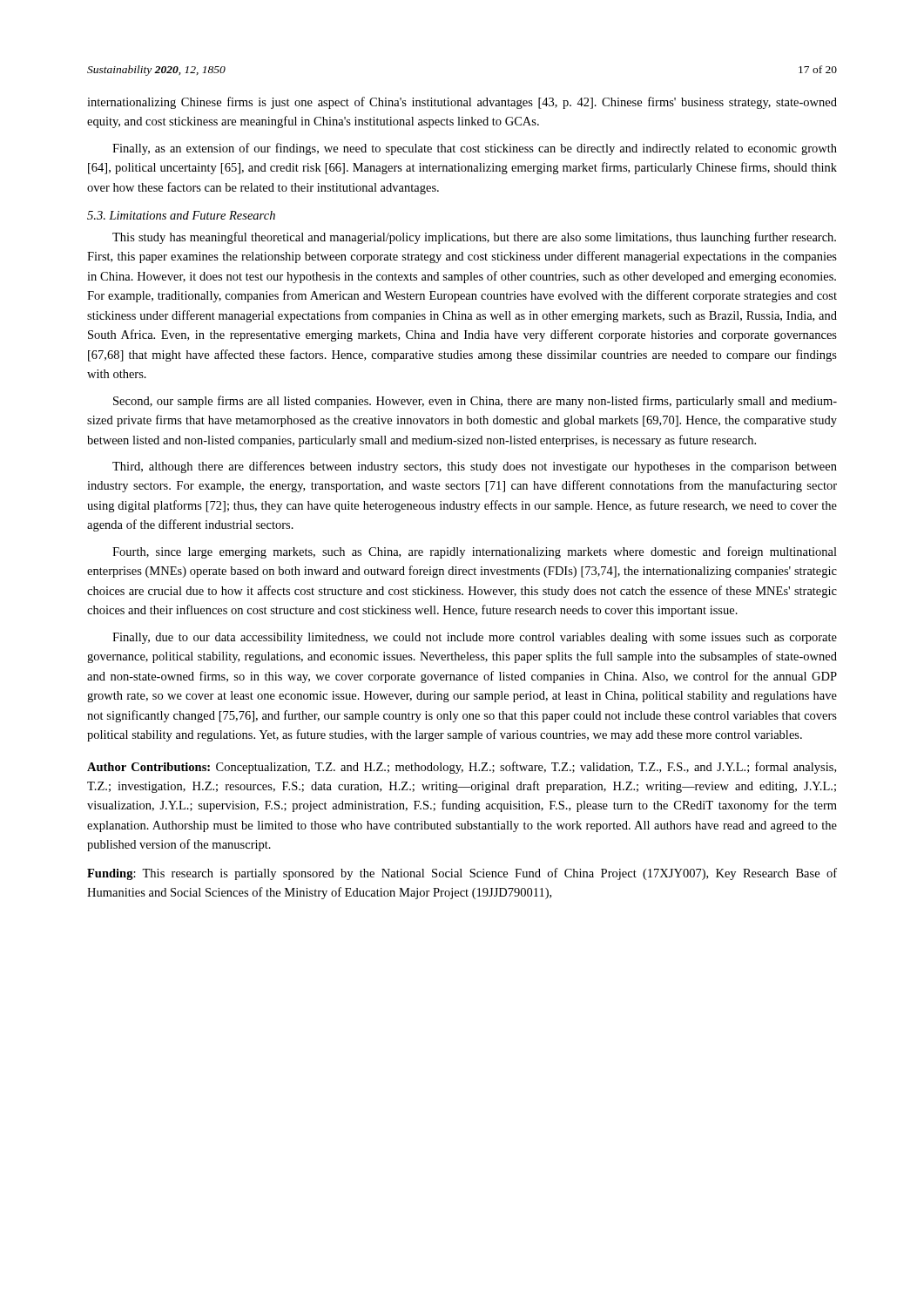Locate the region starting "5.3. Limitations and Future"
The width and height of the screenshot is (924, 1307).
click(x=181, y=216)
